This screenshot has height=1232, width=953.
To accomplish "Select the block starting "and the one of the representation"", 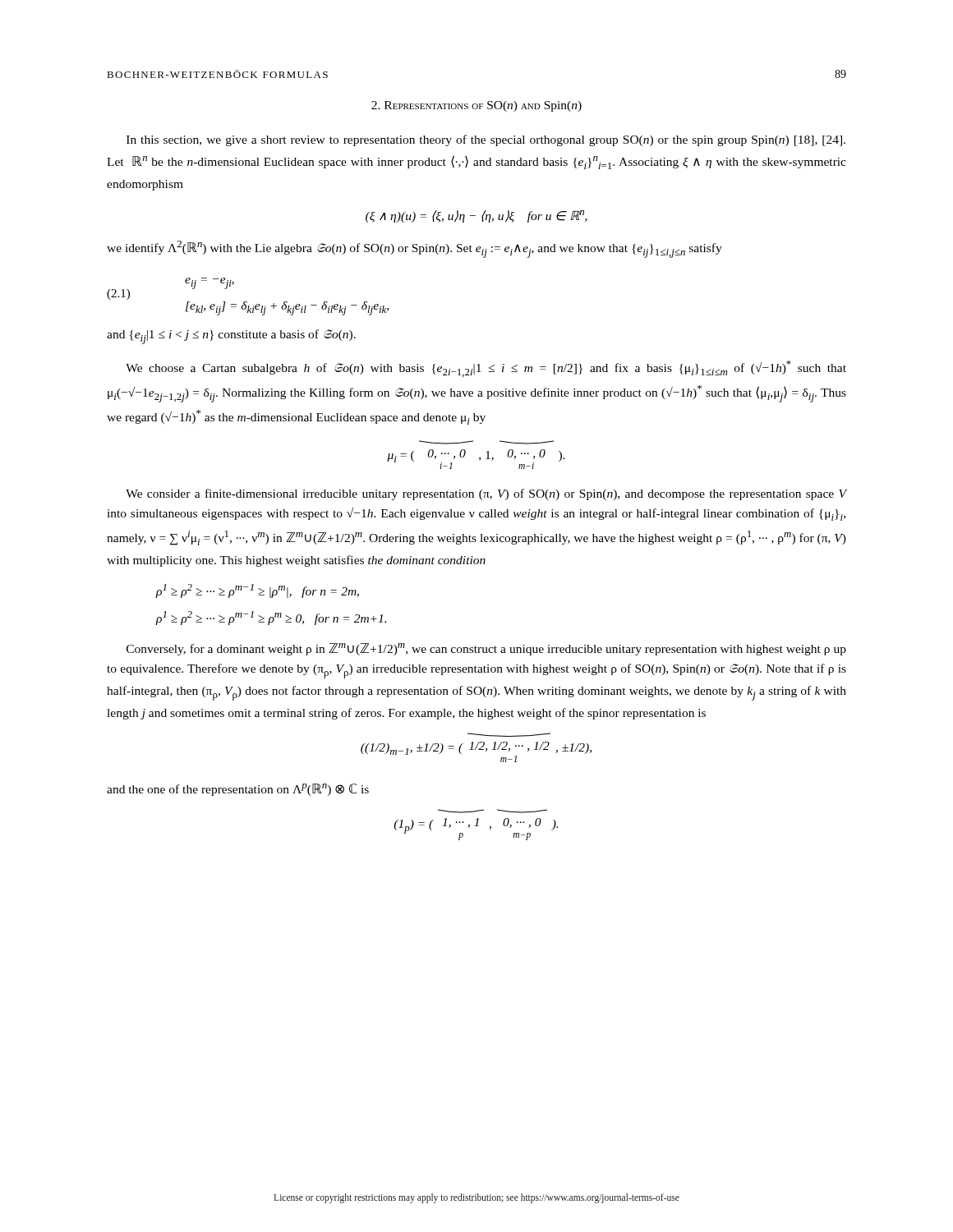I will click(238, 787).
